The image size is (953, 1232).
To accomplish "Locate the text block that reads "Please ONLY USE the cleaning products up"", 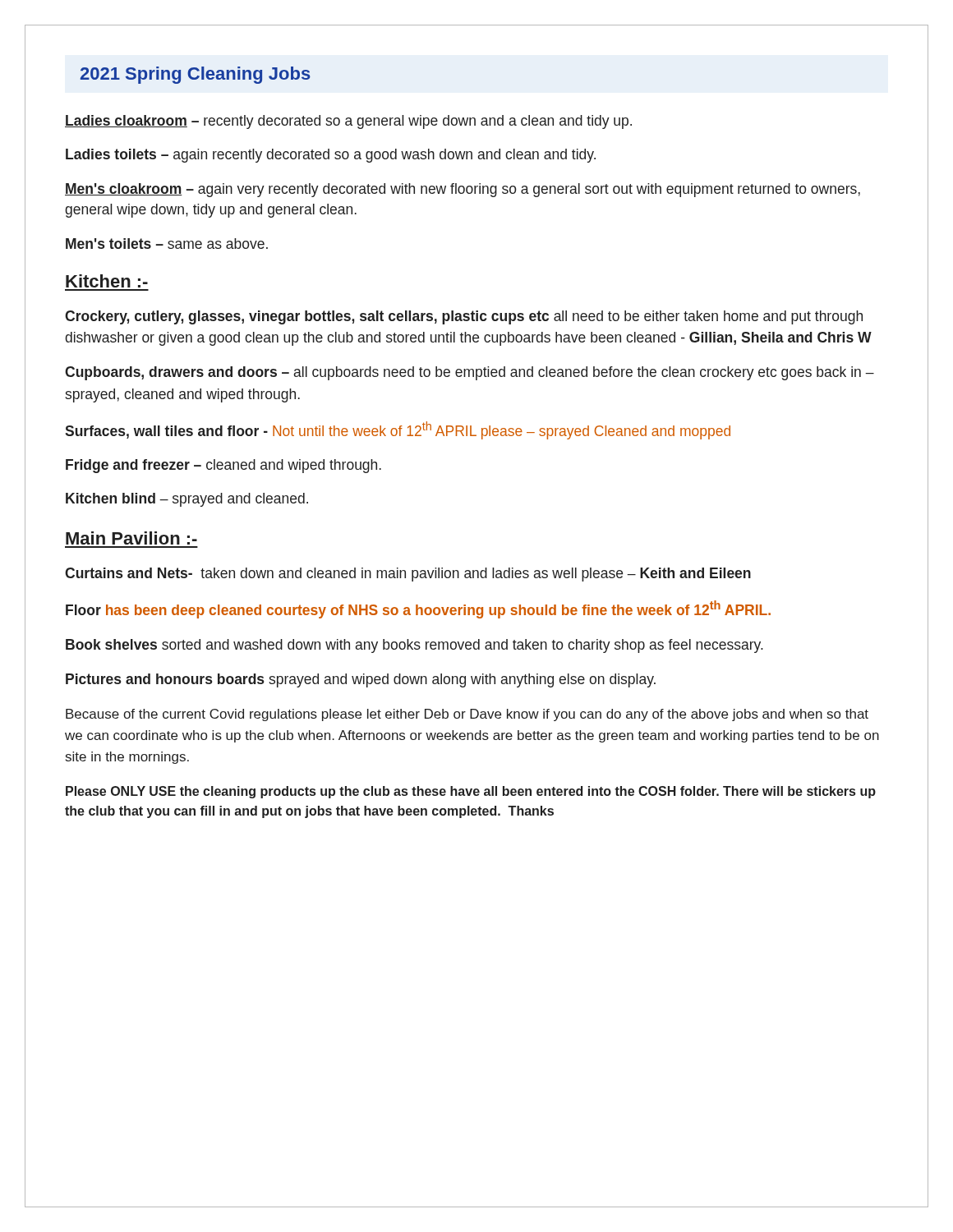I will 470,801.
